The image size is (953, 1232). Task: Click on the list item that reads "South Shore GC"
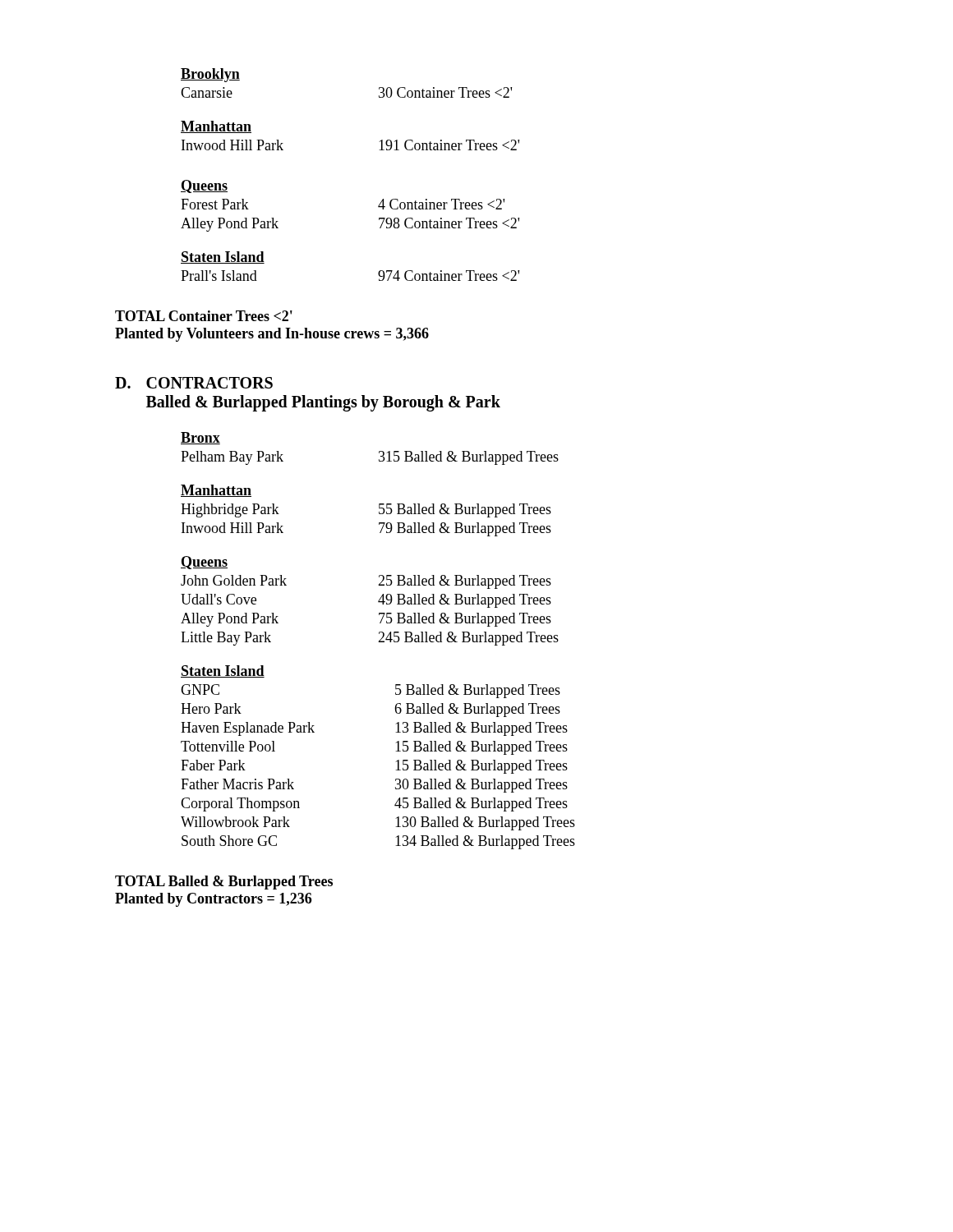(x=526, y=841)
